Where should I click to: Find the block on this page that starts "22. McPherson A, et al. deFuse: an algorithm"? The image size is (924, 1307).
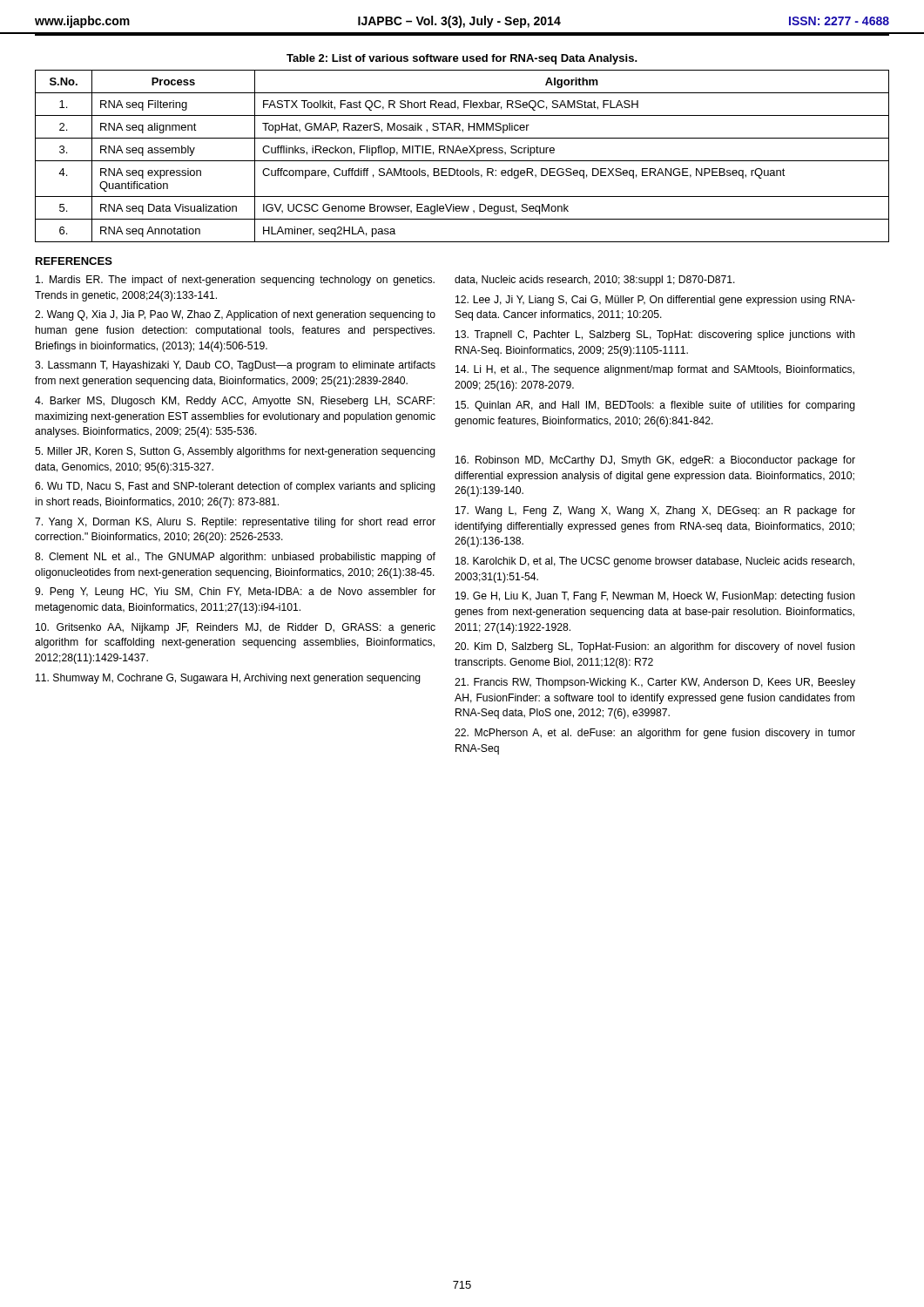(655, 740)
